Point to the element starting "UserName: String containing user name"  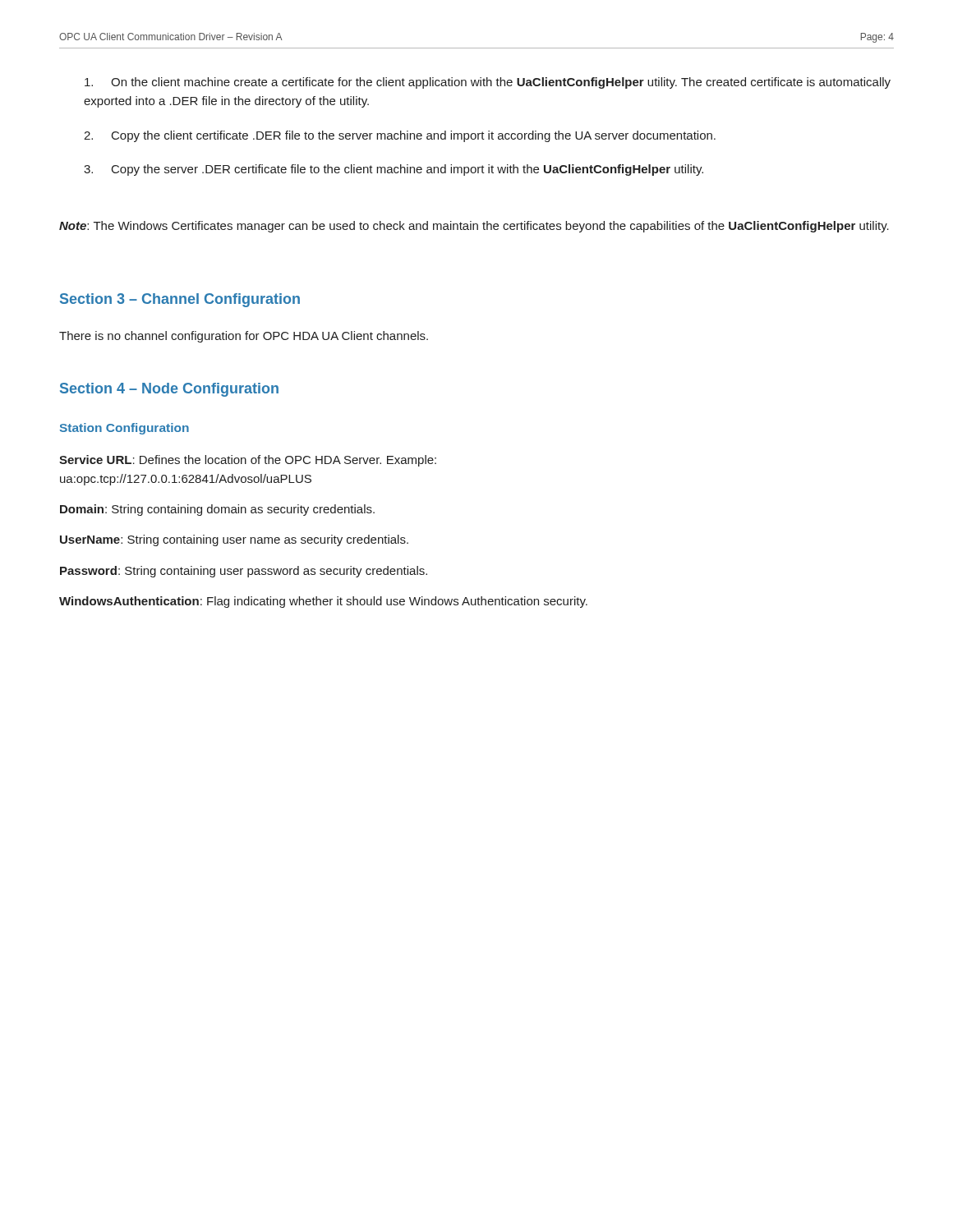[x=234, y=539]
